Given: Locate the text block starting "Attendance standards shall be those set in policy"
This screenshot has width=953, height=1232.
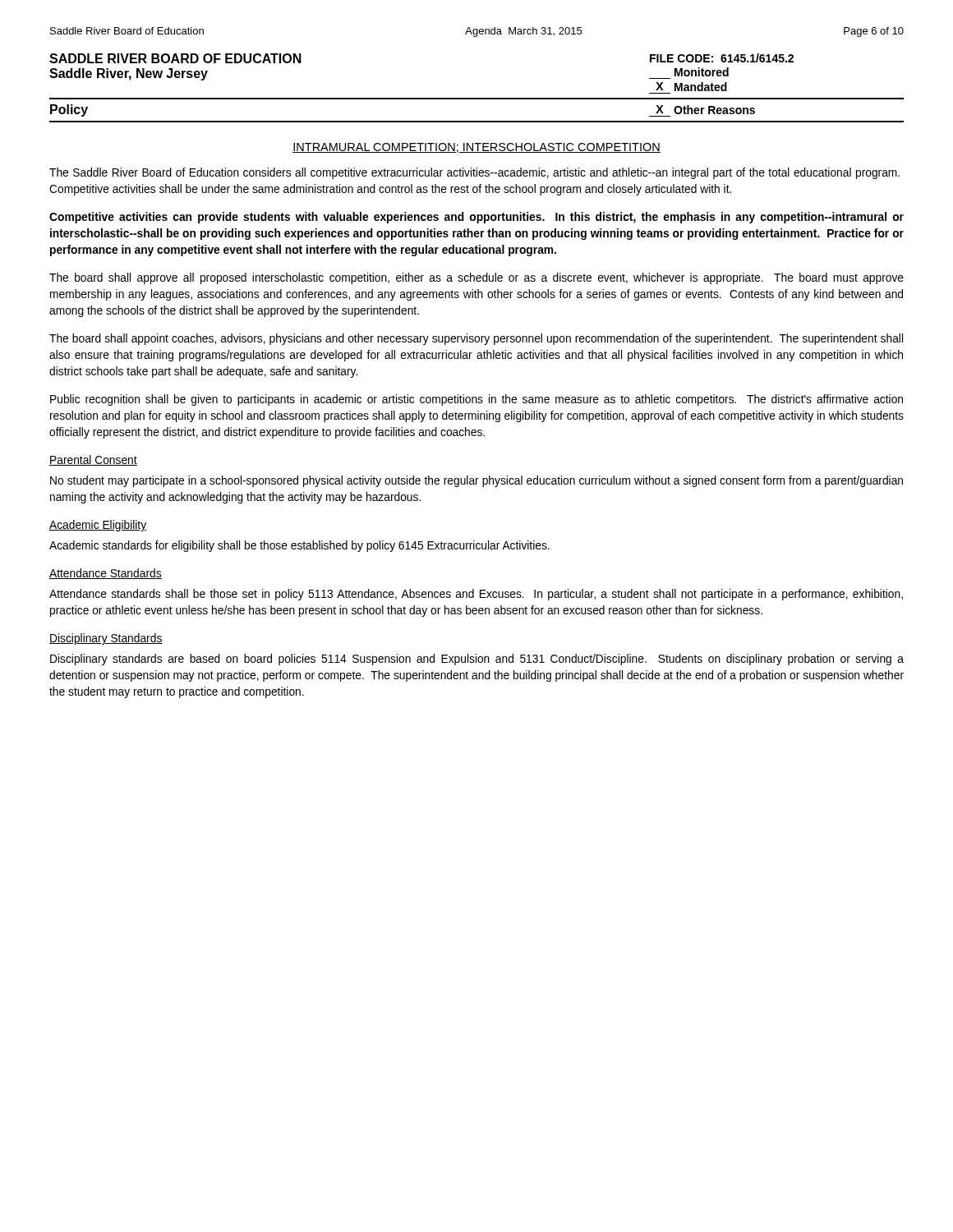Looking at the screenshot, I should 476,602.
